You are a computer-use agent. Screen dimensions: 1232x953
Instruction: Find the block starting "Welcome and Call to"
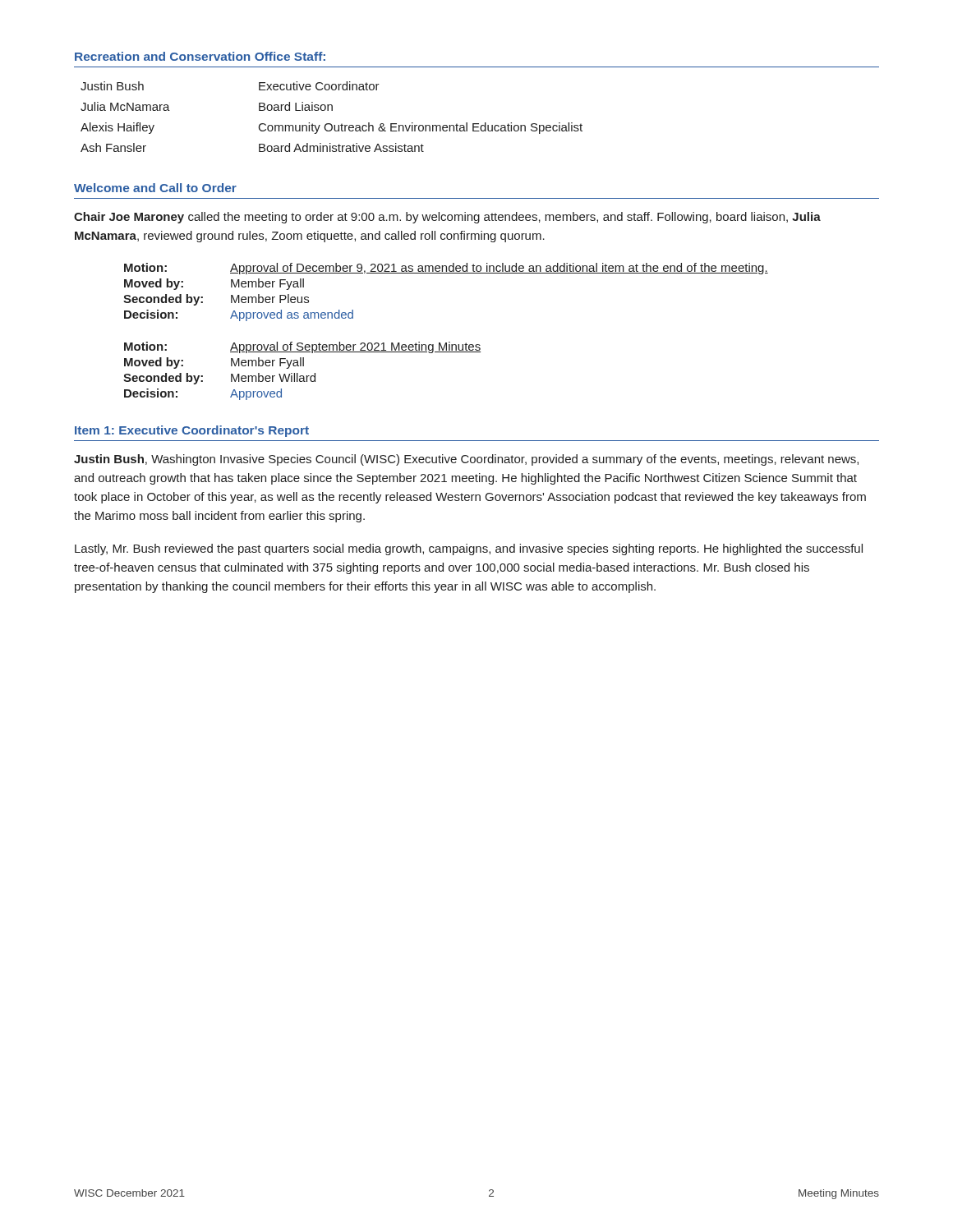tap(476, 190)
